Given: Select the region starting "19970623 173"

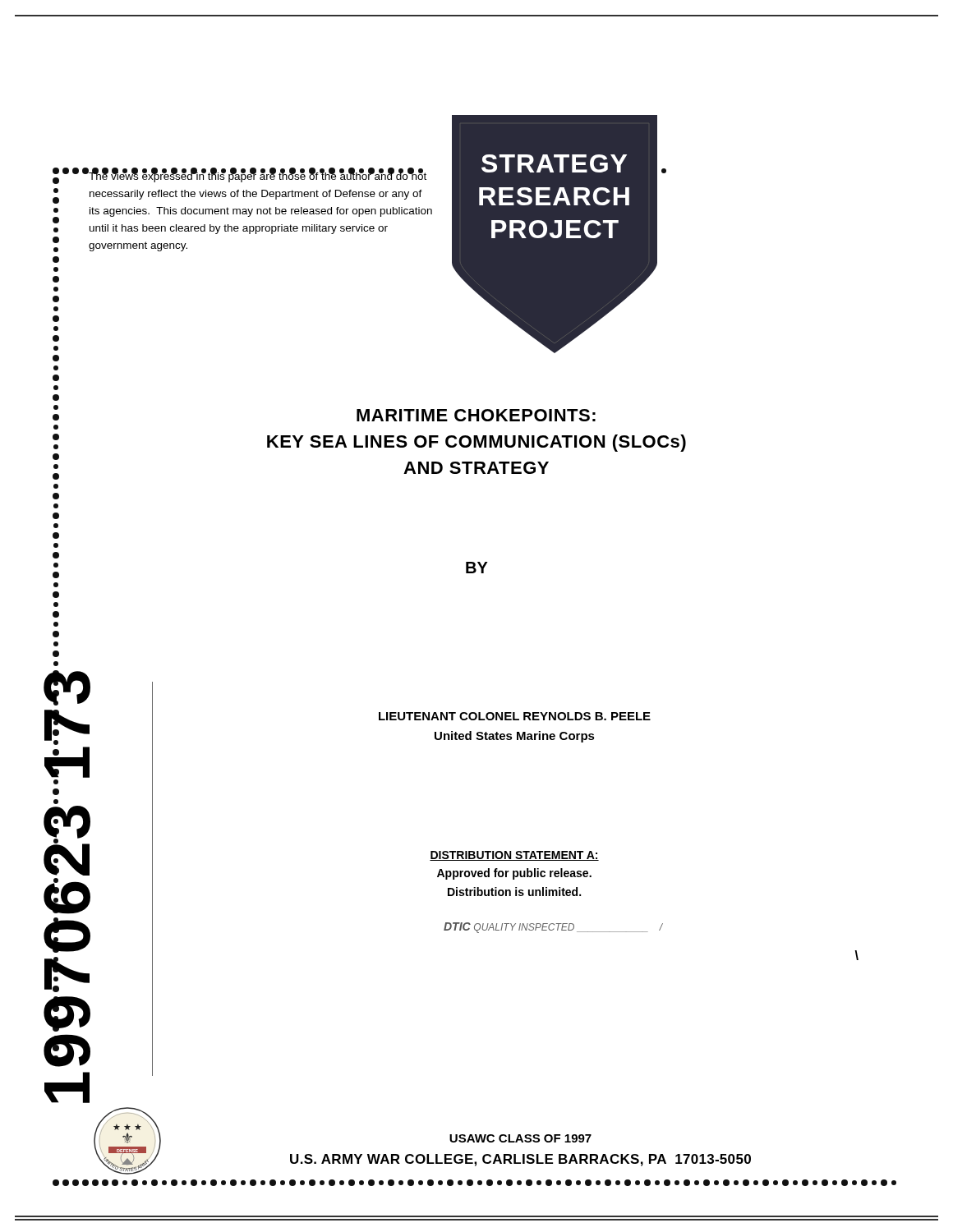Looking at the screenshot, I should point(67,887).
